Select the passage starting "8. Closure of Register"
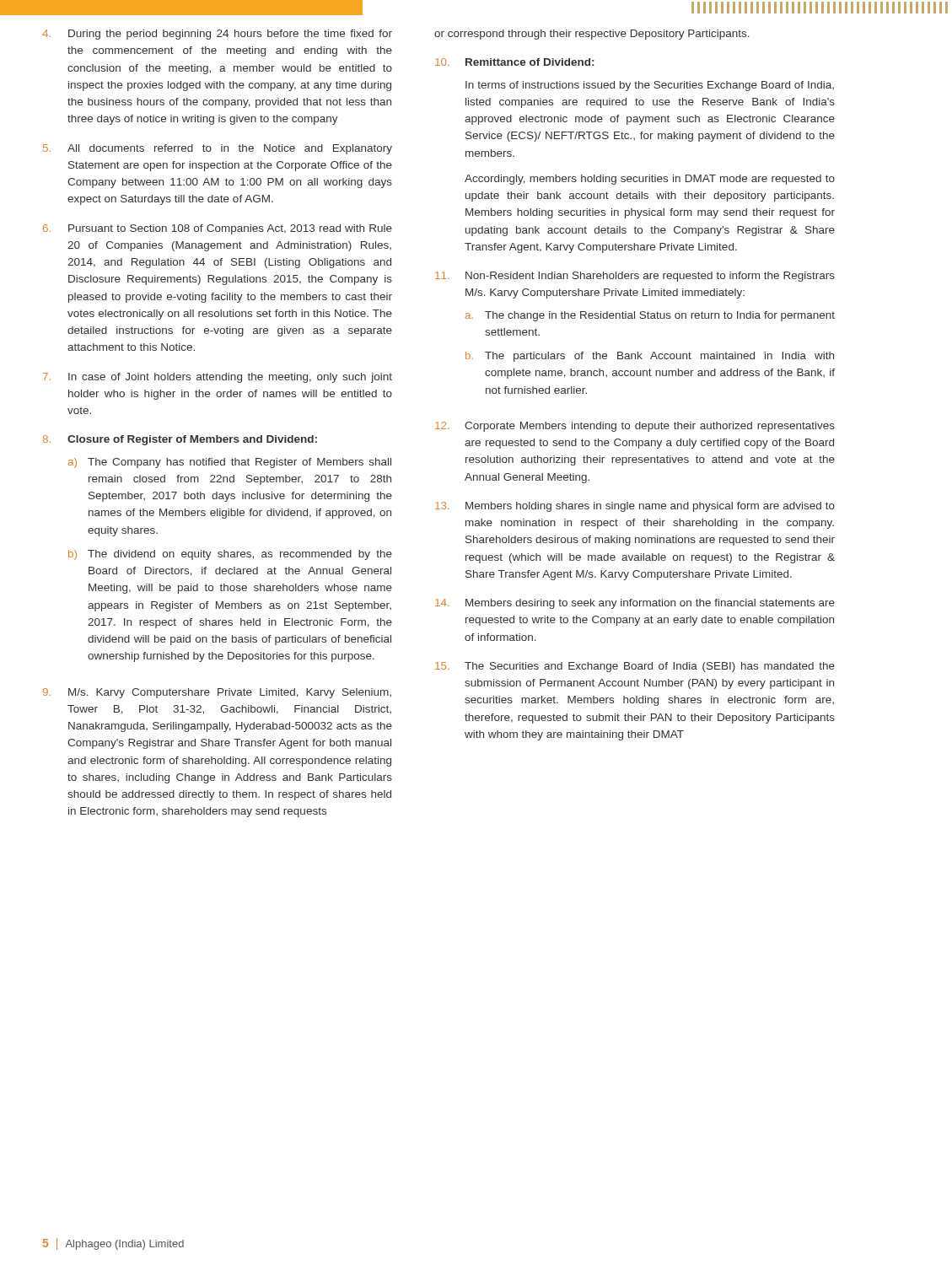This screenshot has width=952, height=1265. point(217,551)
